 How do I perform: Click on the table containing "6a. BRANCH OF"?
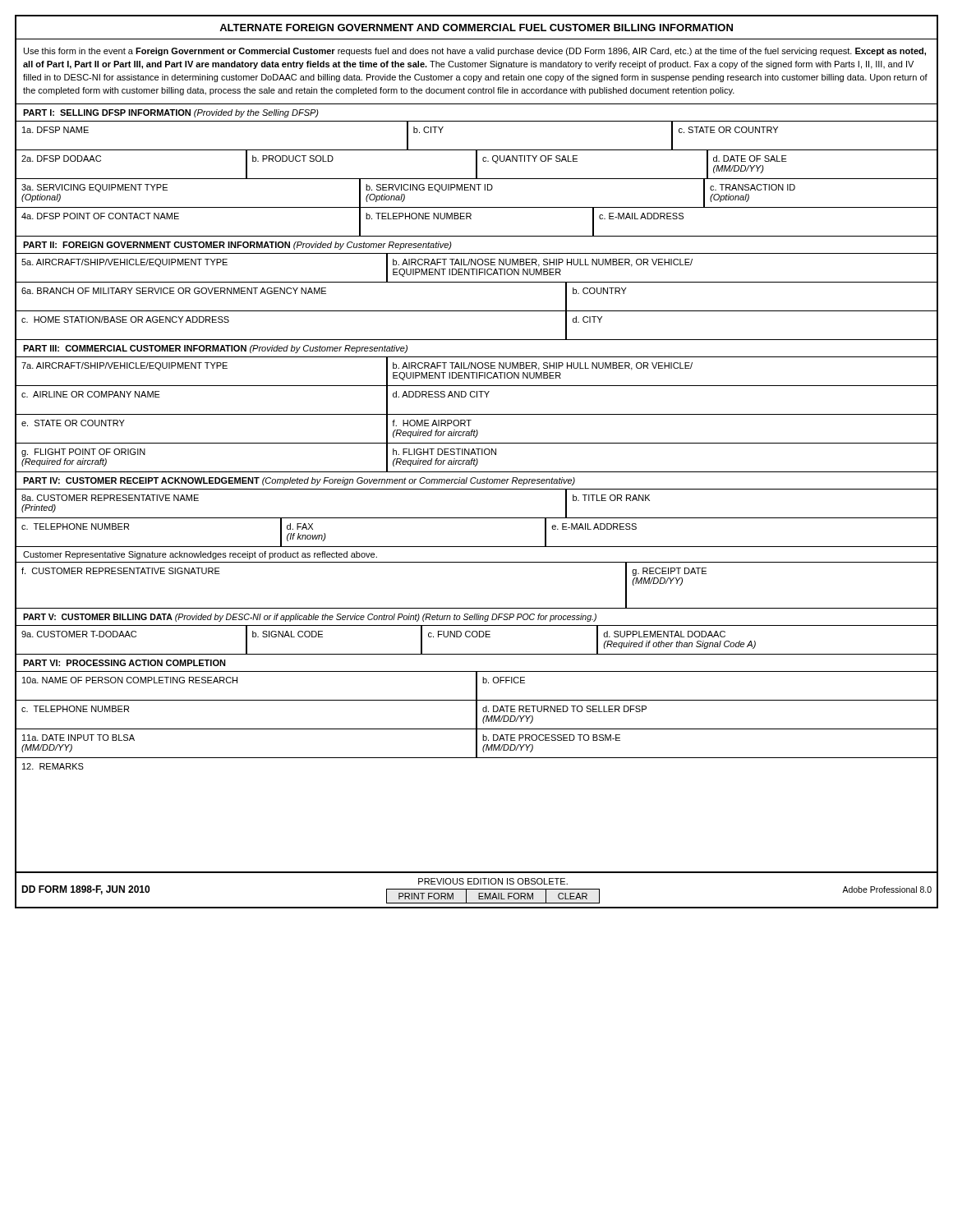pos(476,297)
